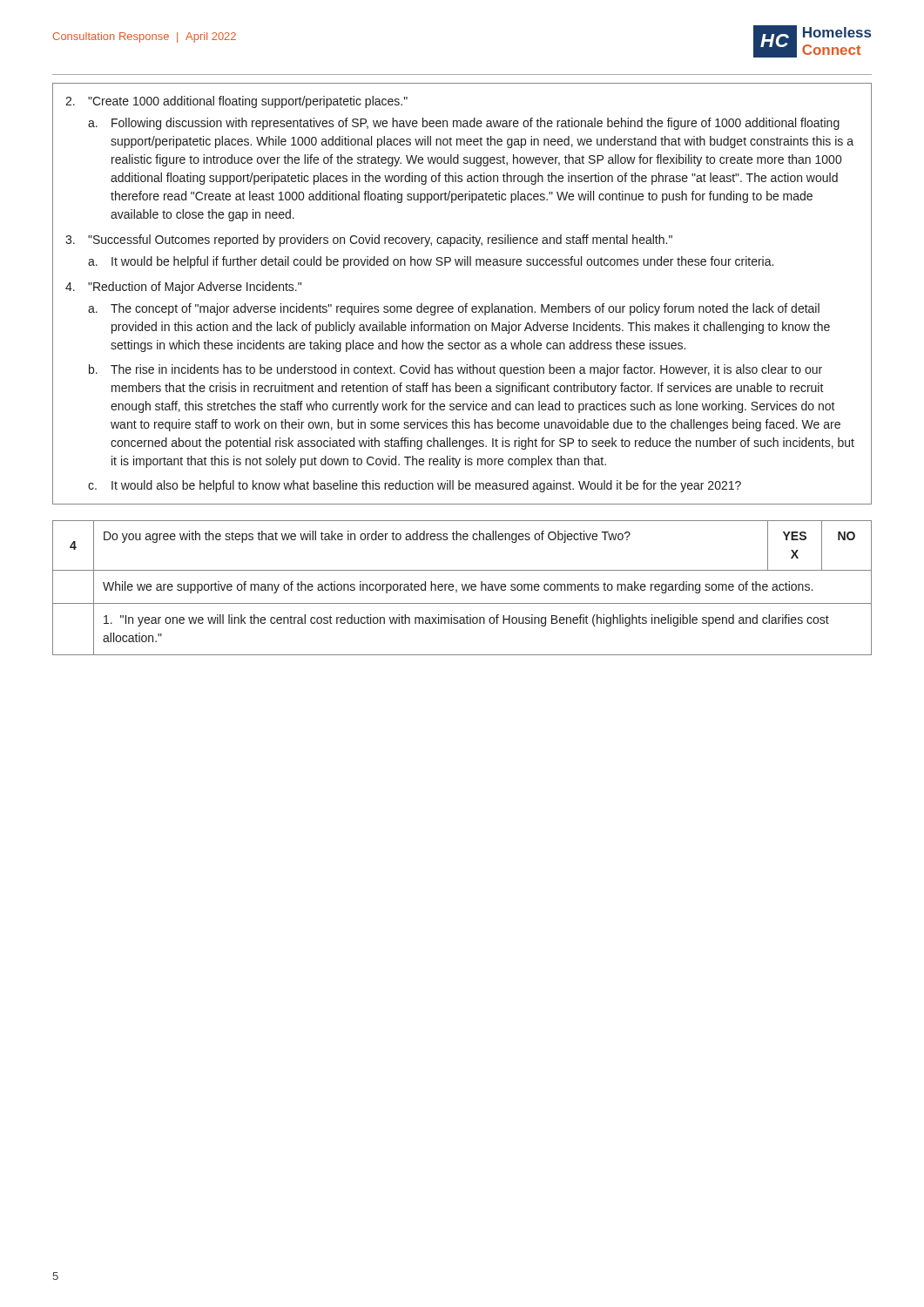Locate the text block starting "4. "Reduction of Major Adverse Incidents." a. The"
Viewport: 924px width, 1307px height.
[x=462, y=386]
